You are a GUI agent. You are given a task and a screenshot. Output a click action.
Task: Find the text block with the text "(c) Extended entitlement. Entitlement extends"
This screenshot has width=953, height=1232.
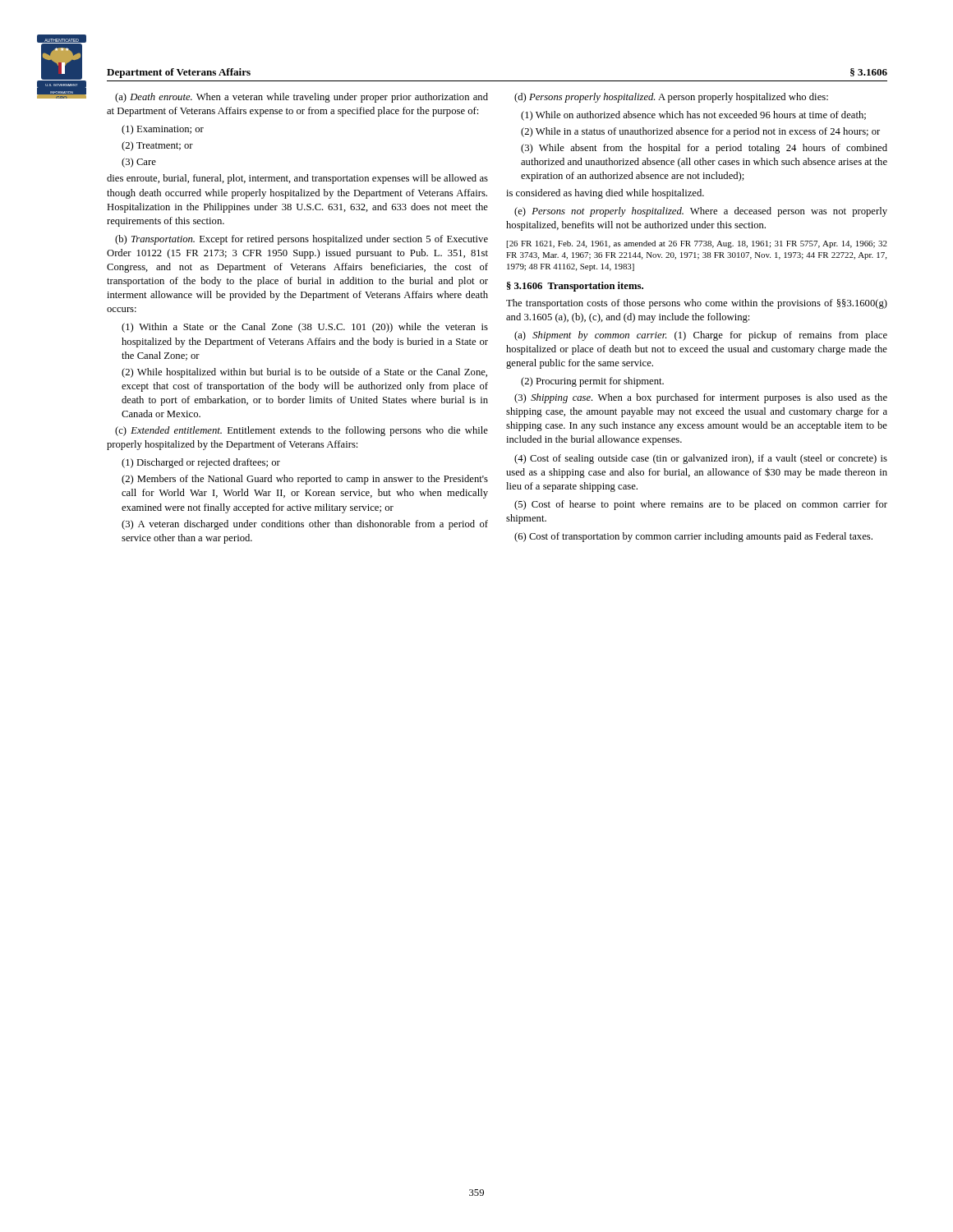(x=297, y=438)
